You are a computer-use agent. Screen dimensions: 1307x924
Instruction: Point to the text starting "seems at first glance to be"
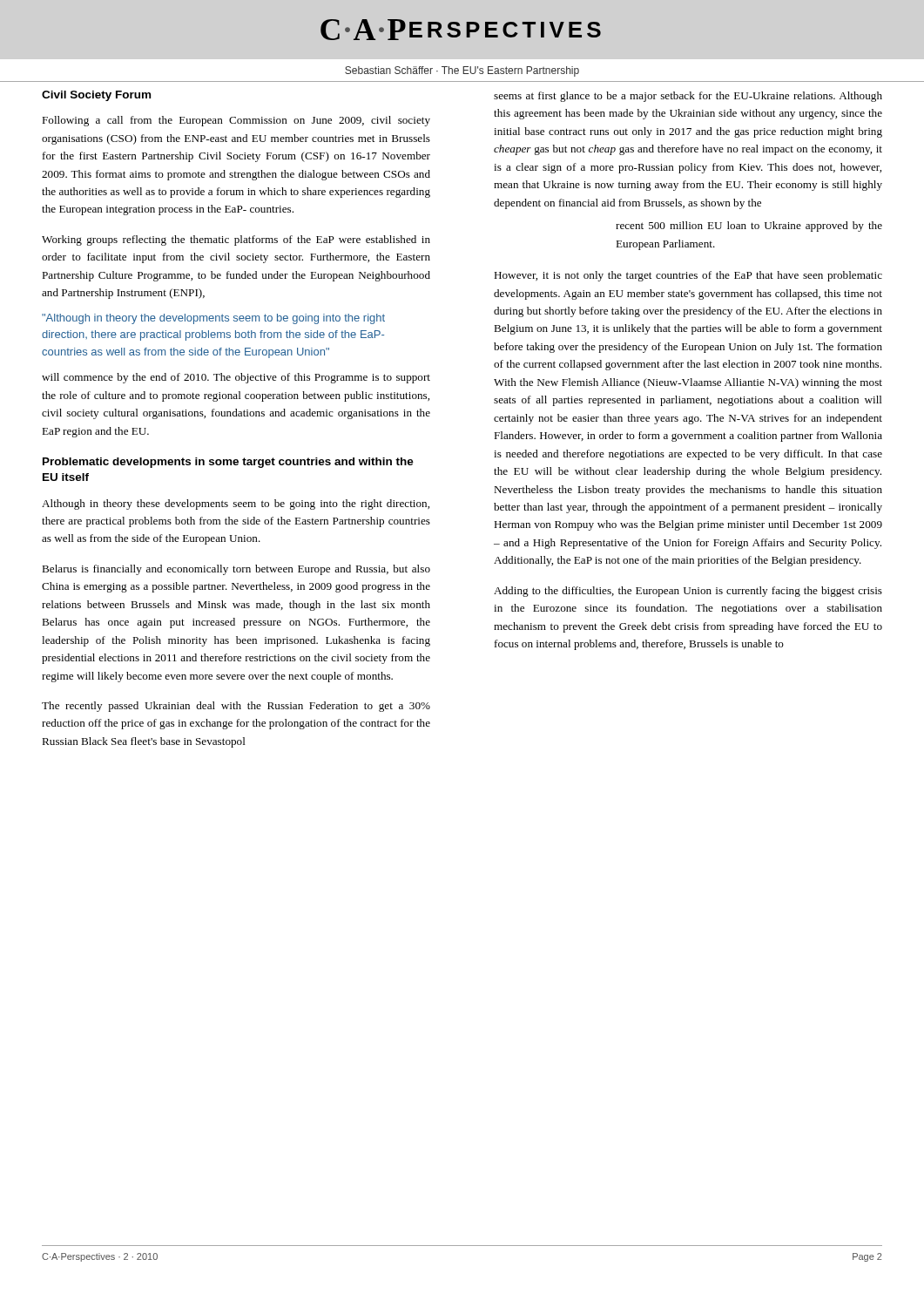688,149
